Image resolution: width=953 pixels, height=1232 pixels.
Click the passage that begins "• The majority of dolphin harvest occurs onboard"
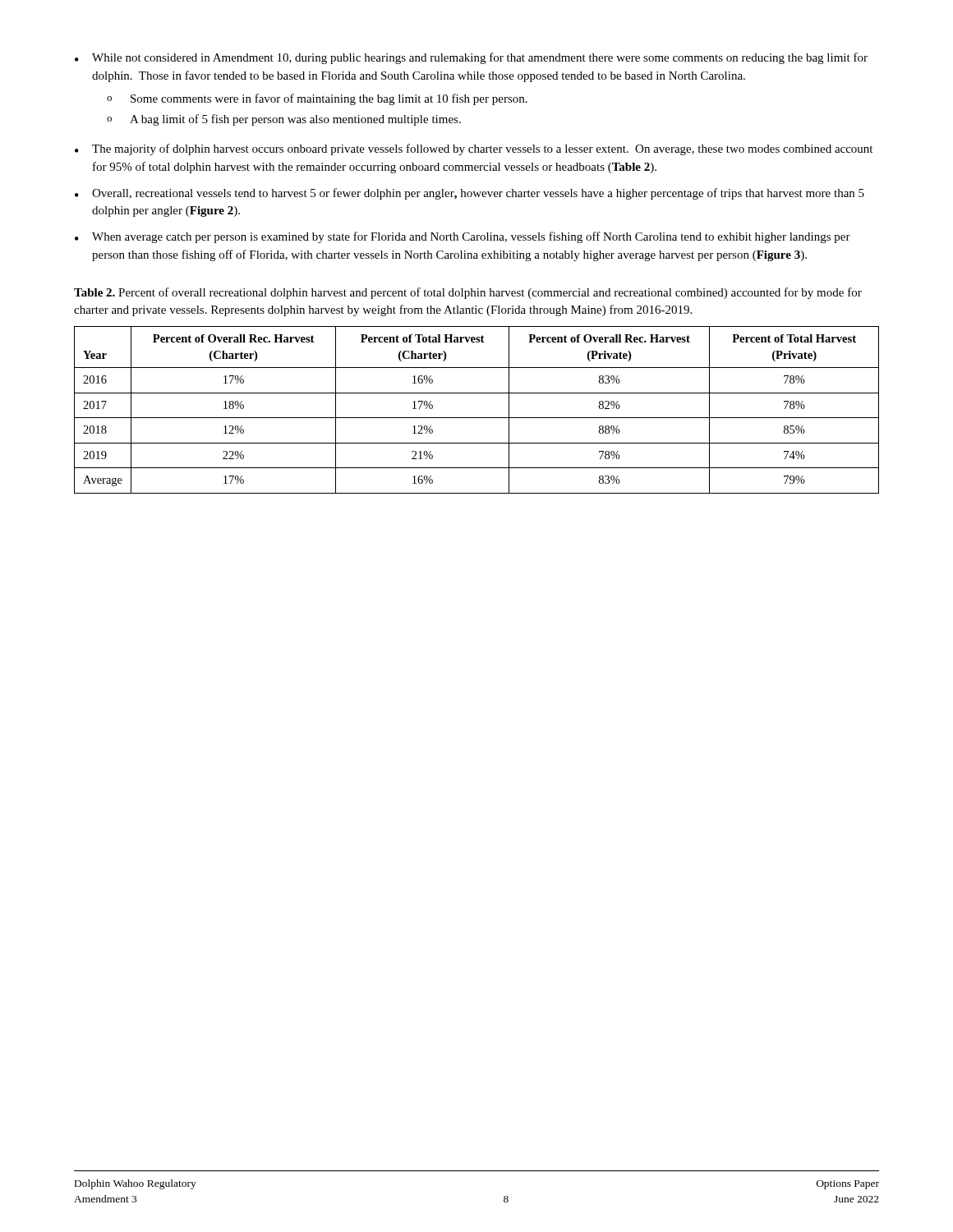[476, 158]
